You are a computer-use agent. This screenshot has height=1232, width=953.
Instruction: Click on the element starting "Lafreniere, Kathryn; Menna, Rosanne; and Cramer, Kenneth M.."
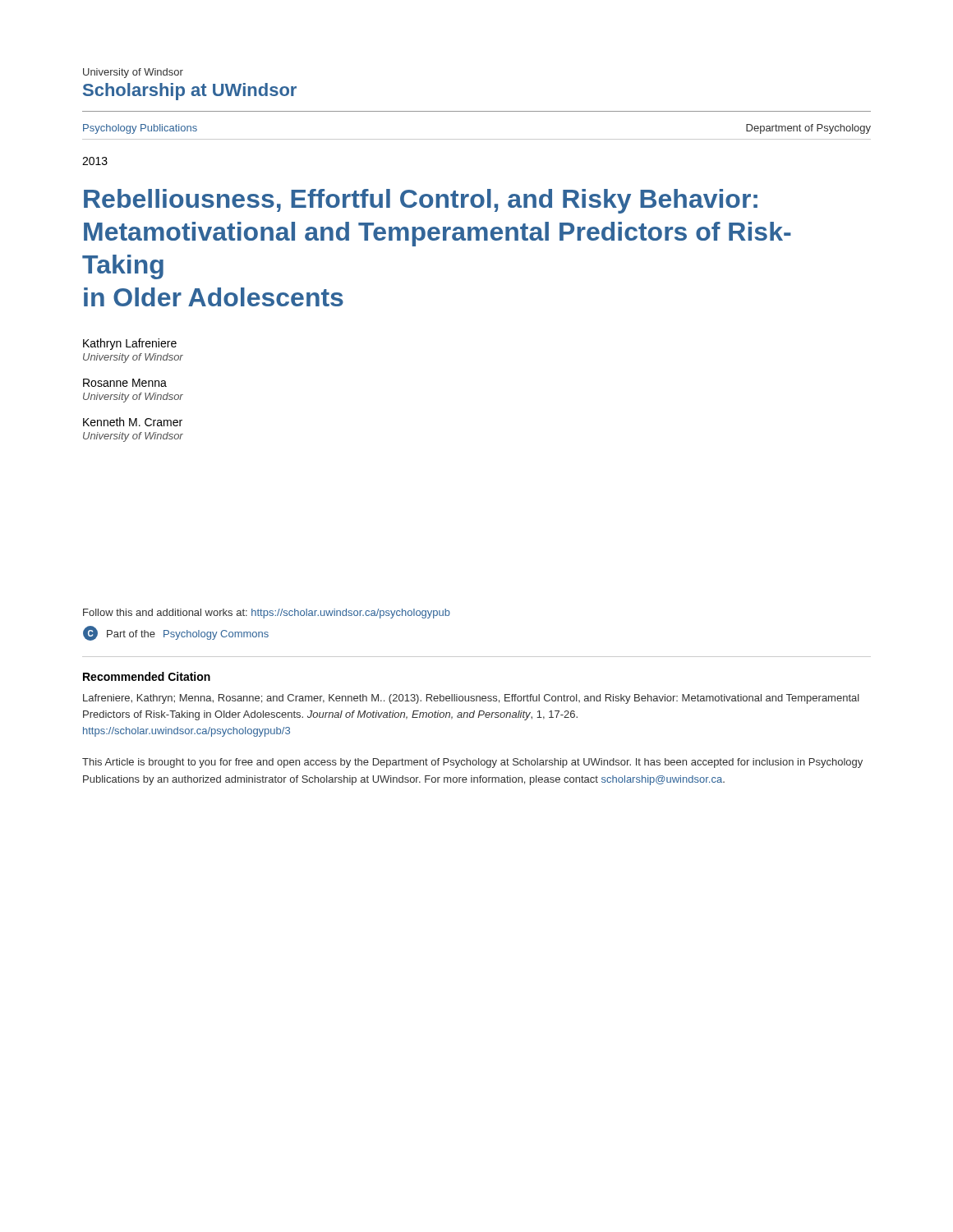click(x=471, y=714)
